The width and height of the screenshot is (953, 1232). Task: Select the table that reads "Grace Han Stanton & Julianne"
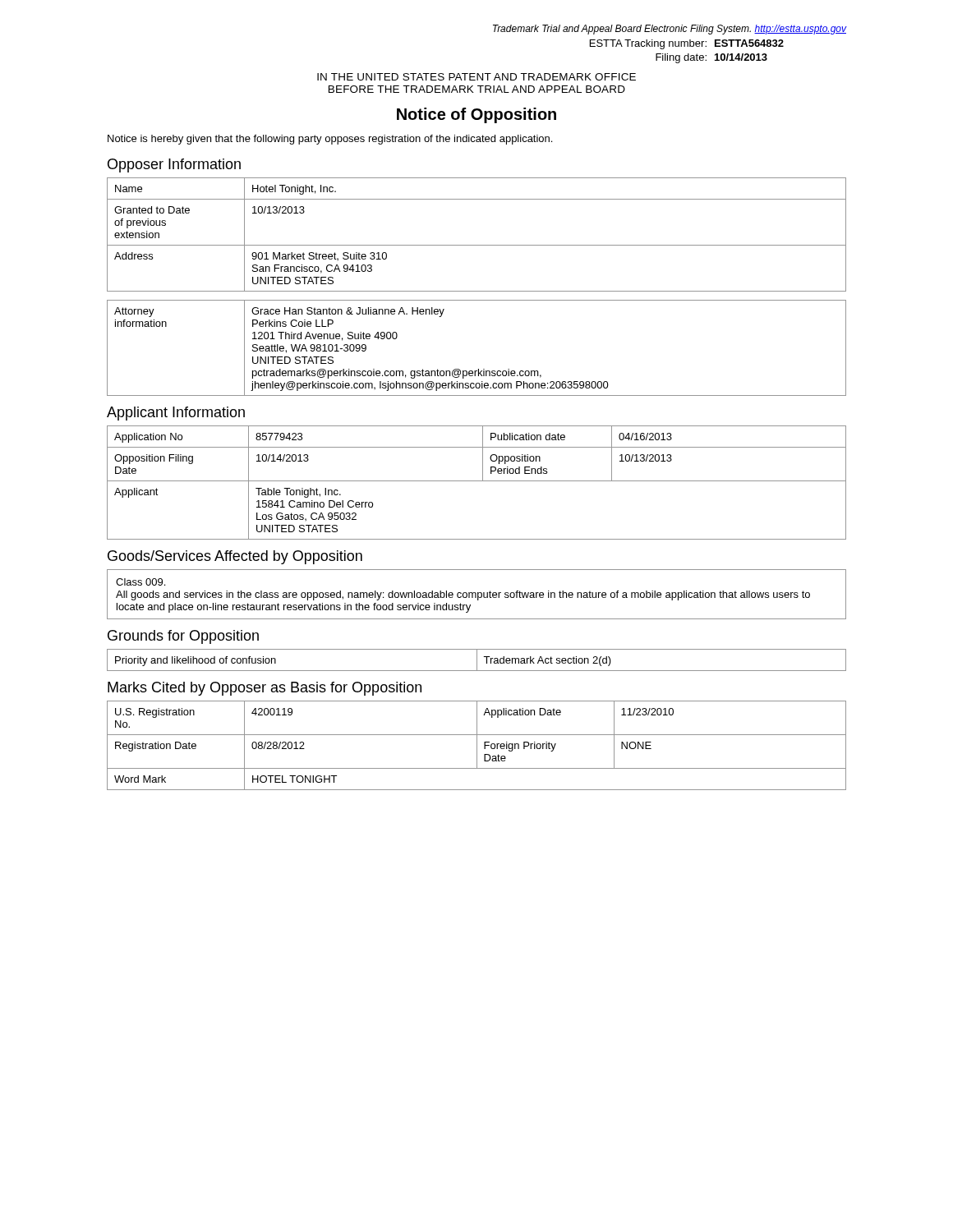[476, 348]
